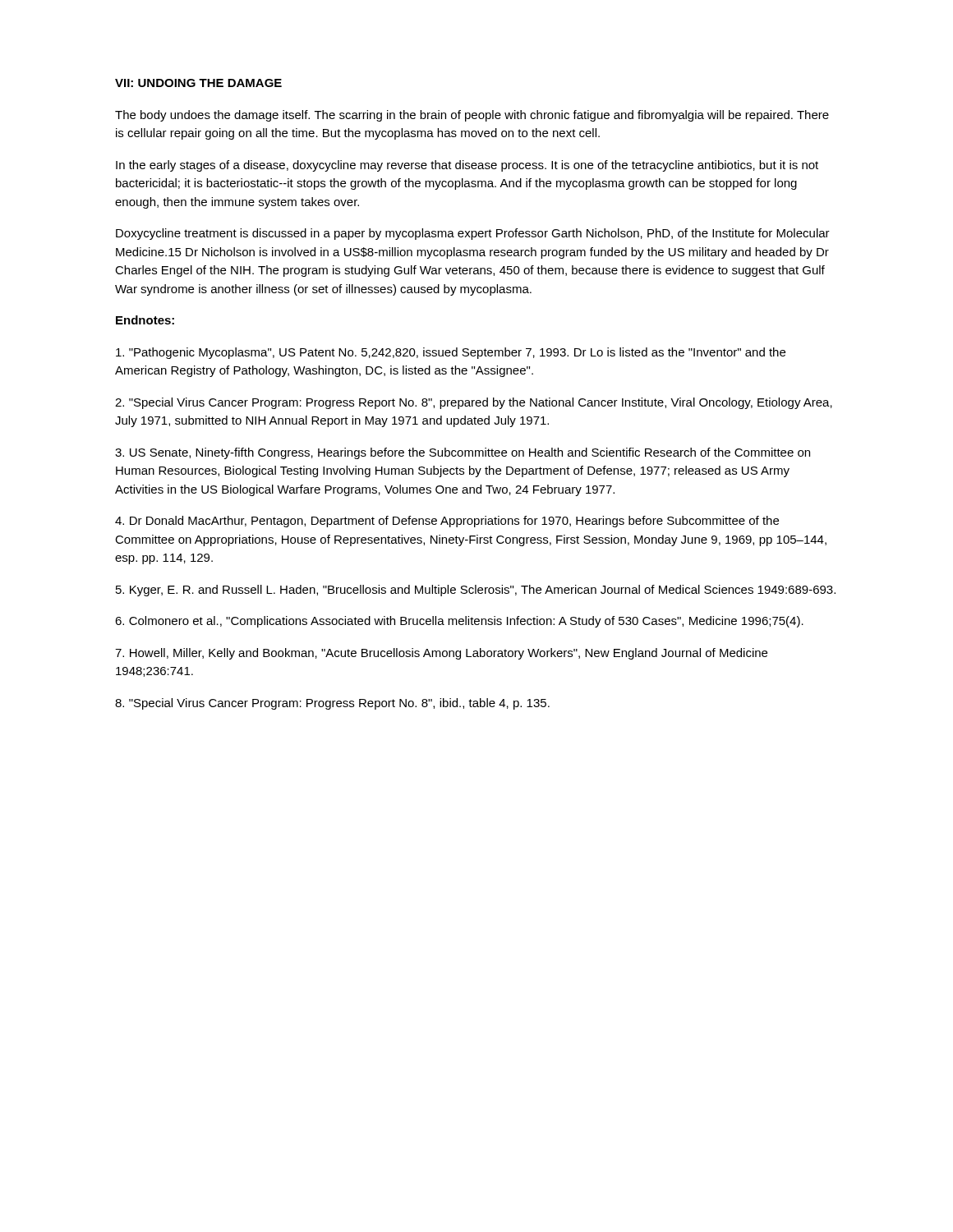Click where it says "VII: UNDOING THE DAMAGE"

pos(199,83)
